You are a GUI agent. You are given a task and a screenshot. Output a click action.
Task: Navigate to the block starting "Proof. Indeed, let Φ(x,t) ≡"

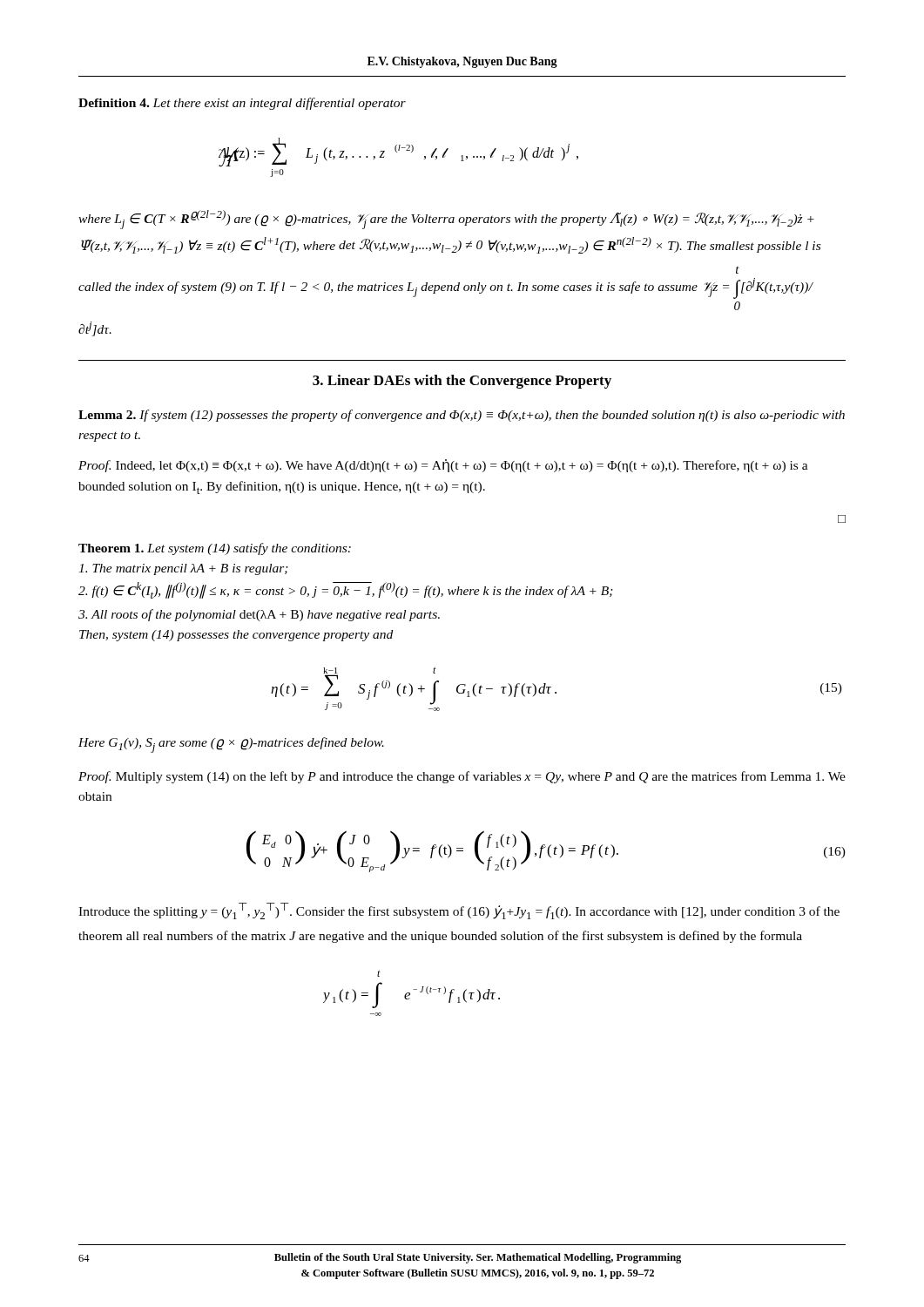tap(462, 477)
